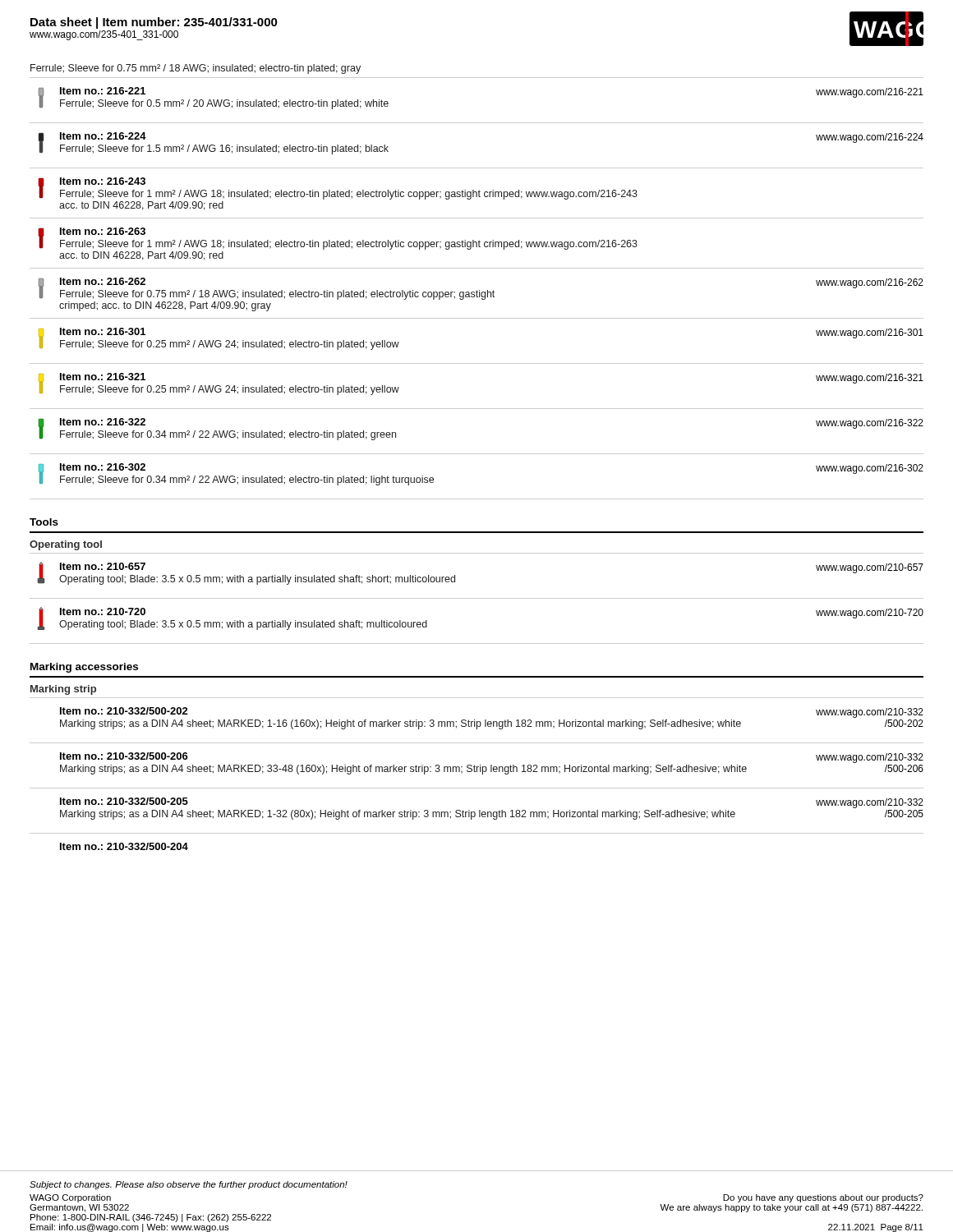This screenshot has height=1232, width=953.
Task: Locate the region starting "Item no.: 210-332/500-205 Marking strips; as a"
Action: coord(476,807)
